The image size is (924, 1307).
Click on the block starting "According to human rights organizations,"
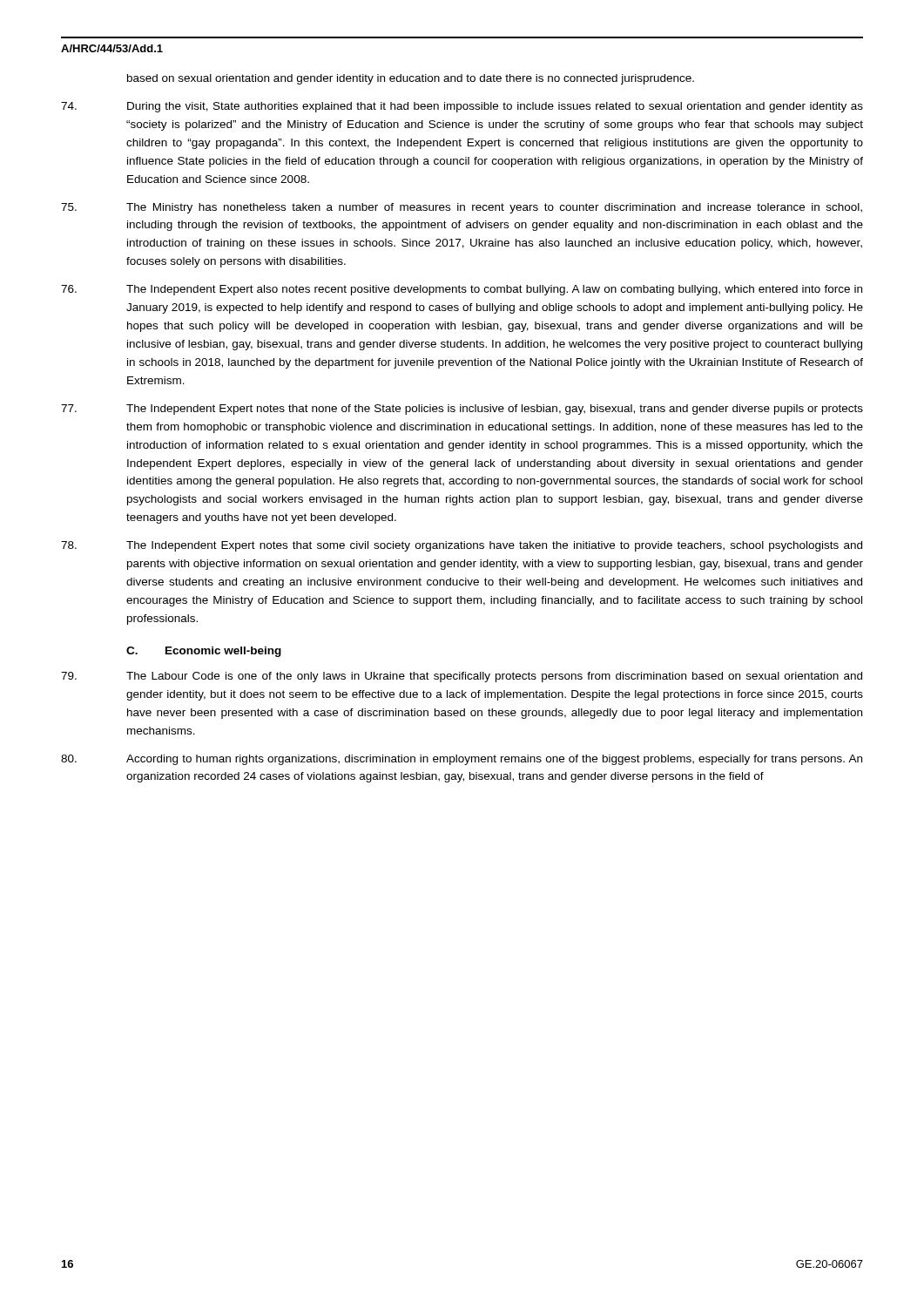tap(495, 768)
